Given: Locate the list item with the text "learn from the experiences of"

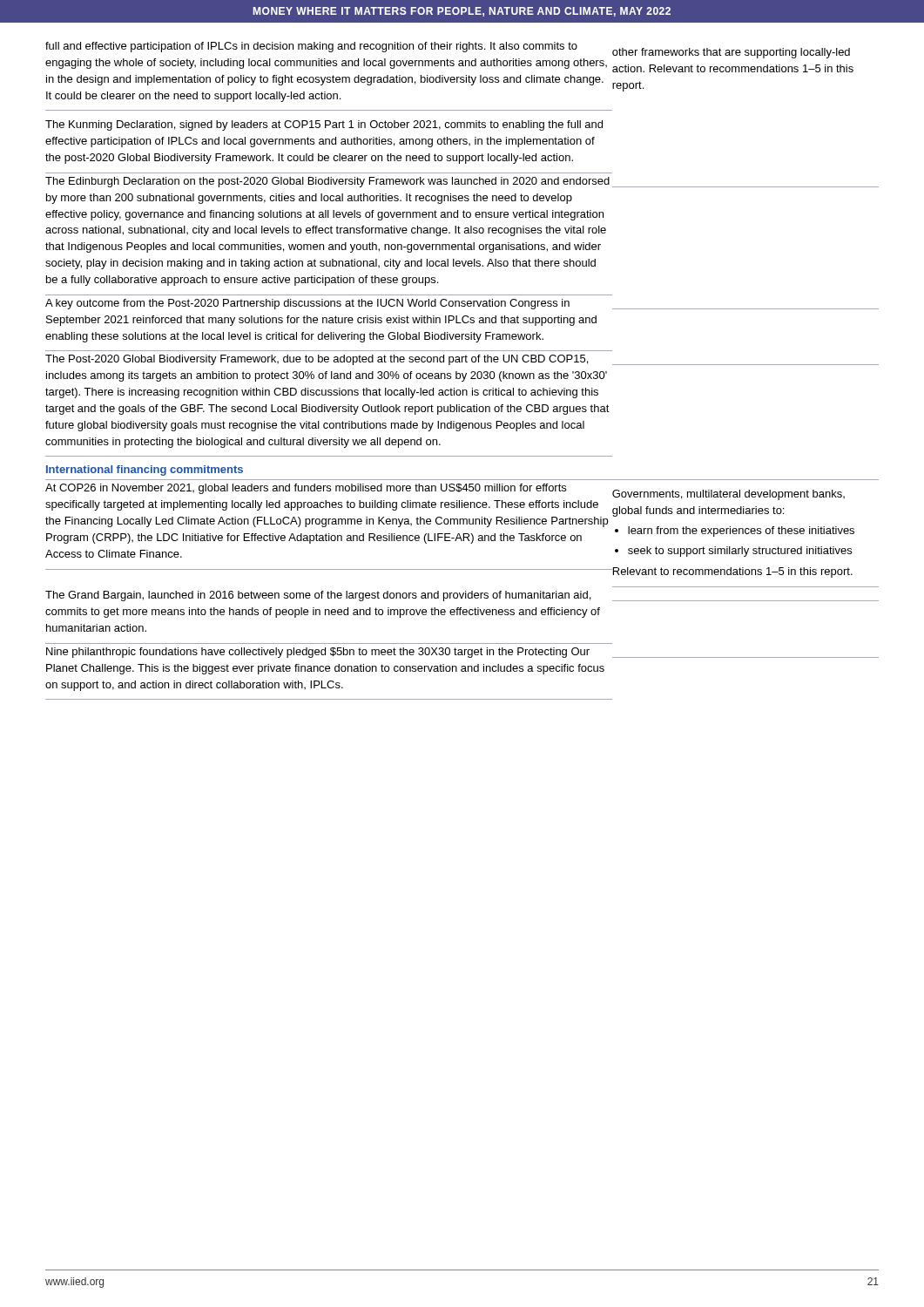Looking at the screenshot, I should tap(741, 530).
